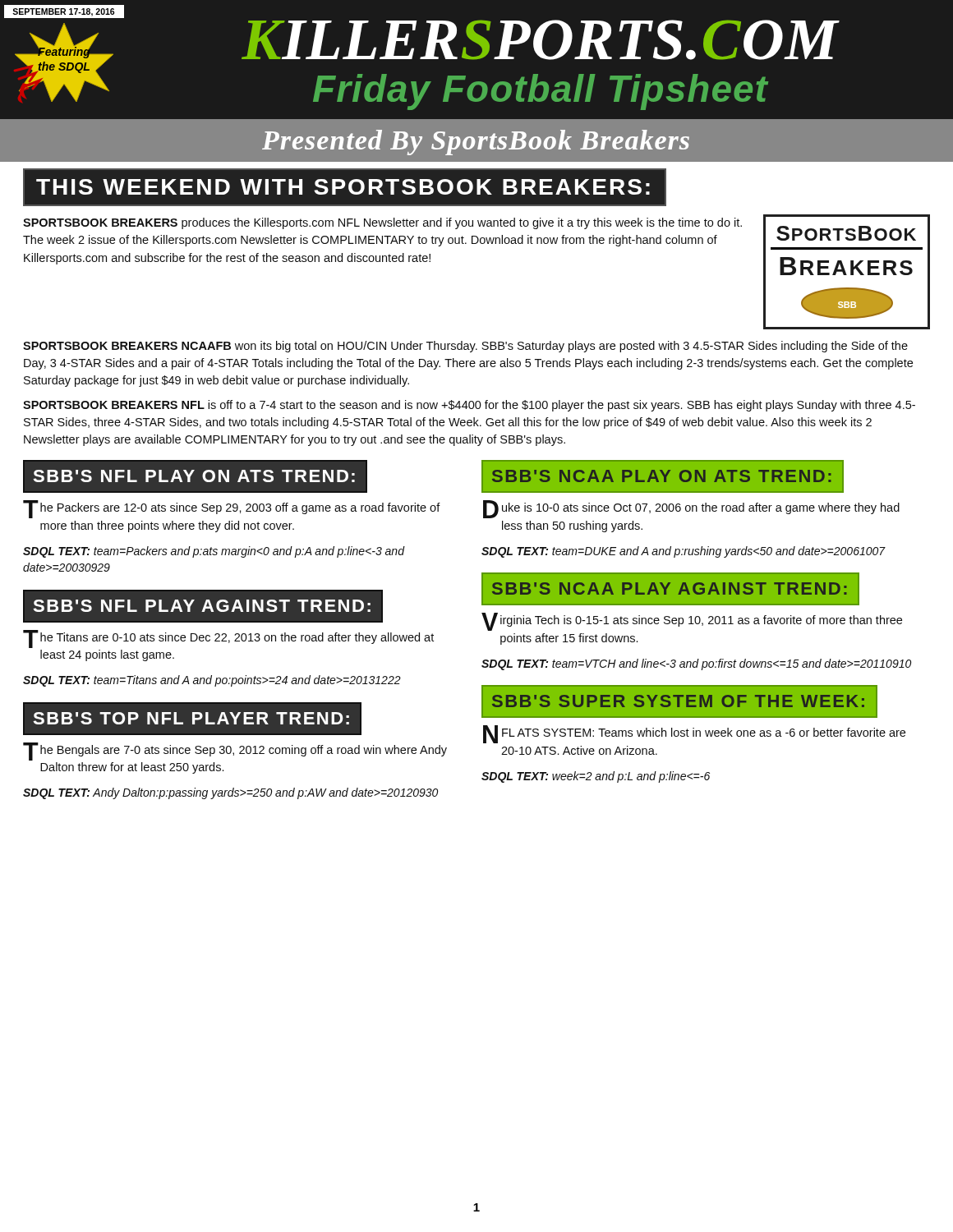Find the block on this page that starts "The Packers are 12-0 ats since Sep"
The height and width of the screenshot is (1232, 953).
[x=241, y=517]
